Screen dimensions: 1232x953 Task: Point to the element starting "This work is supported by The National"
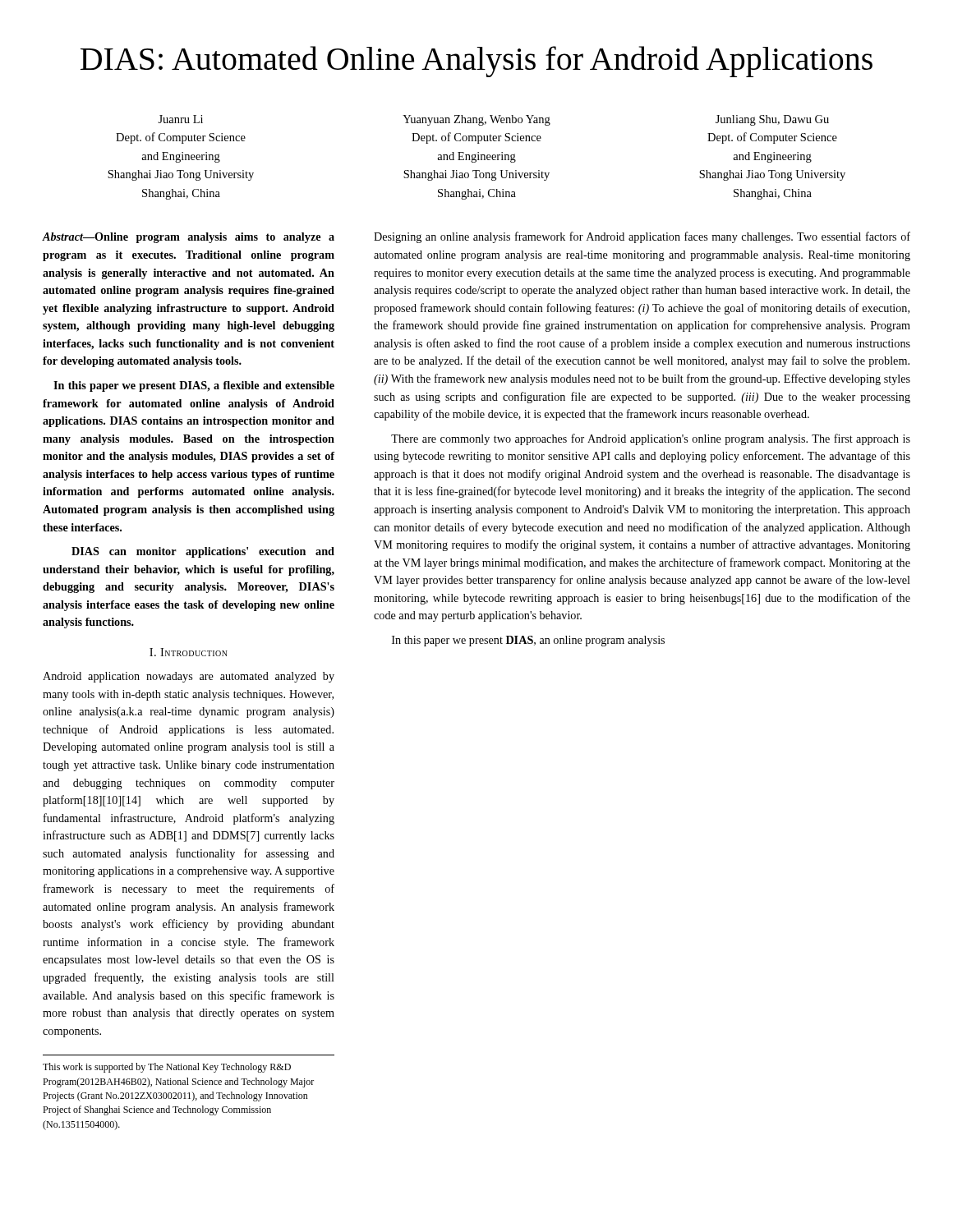178,1096
